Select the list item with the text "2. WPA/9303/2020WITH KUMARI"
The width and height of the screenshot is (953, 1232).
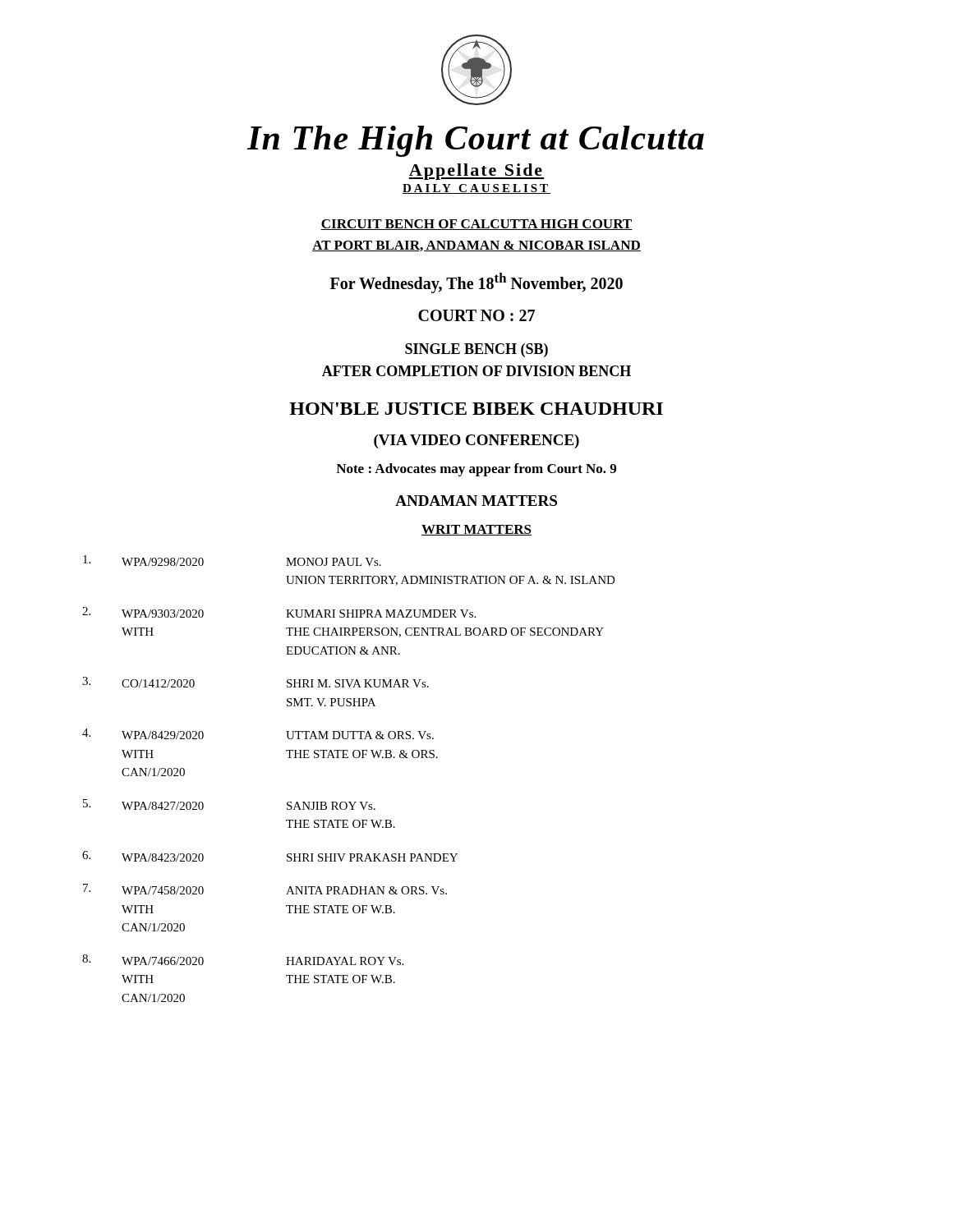[x=476, y=632]
